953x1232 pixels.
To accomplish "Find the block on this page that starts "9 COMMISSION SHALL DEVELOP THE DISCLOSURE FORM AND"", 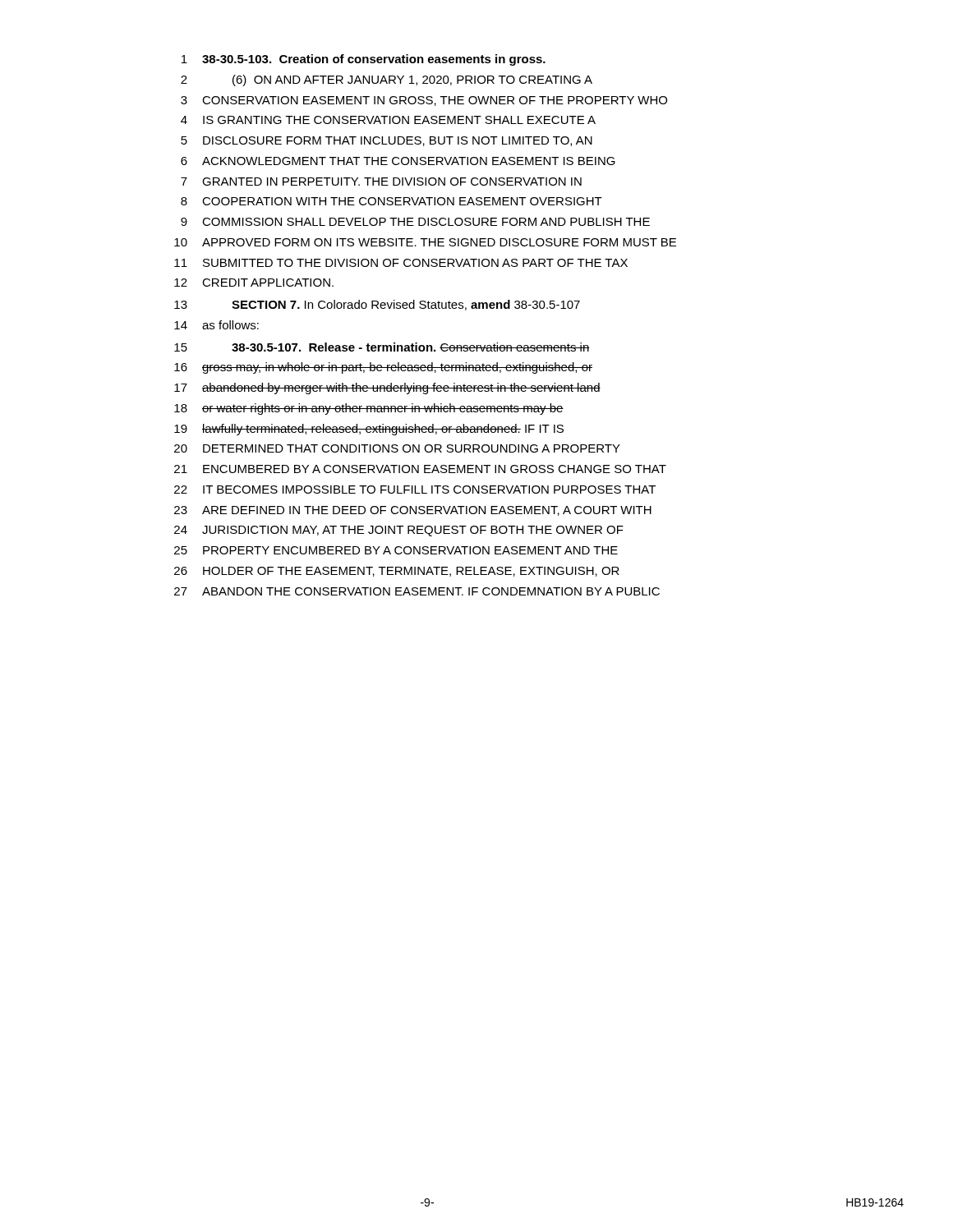I will click(509, 222).
